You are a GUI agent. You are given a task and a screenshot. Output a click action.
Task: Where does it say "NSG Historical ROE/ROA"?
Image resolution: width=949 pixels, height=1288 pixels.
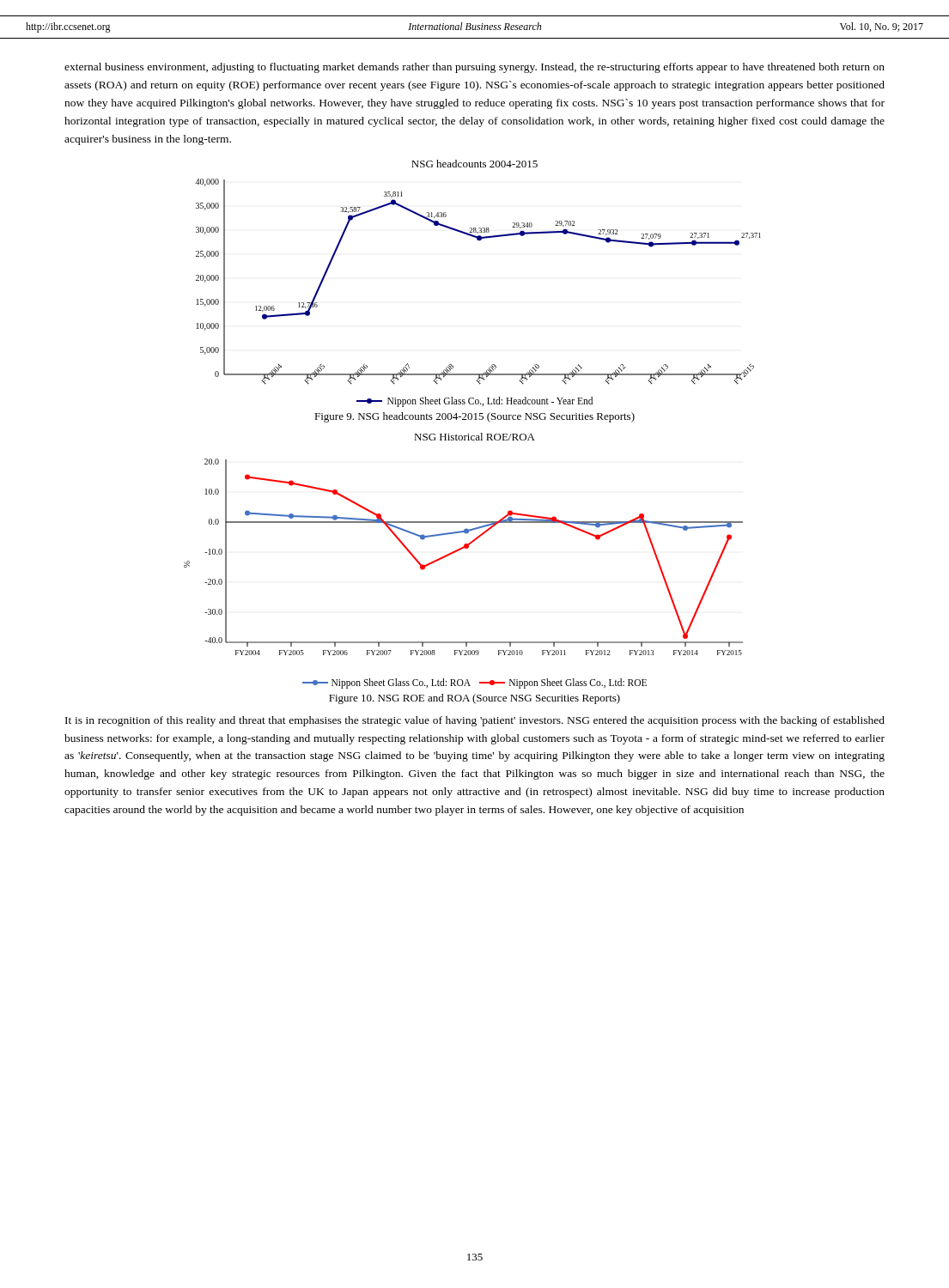pos(474,436)
